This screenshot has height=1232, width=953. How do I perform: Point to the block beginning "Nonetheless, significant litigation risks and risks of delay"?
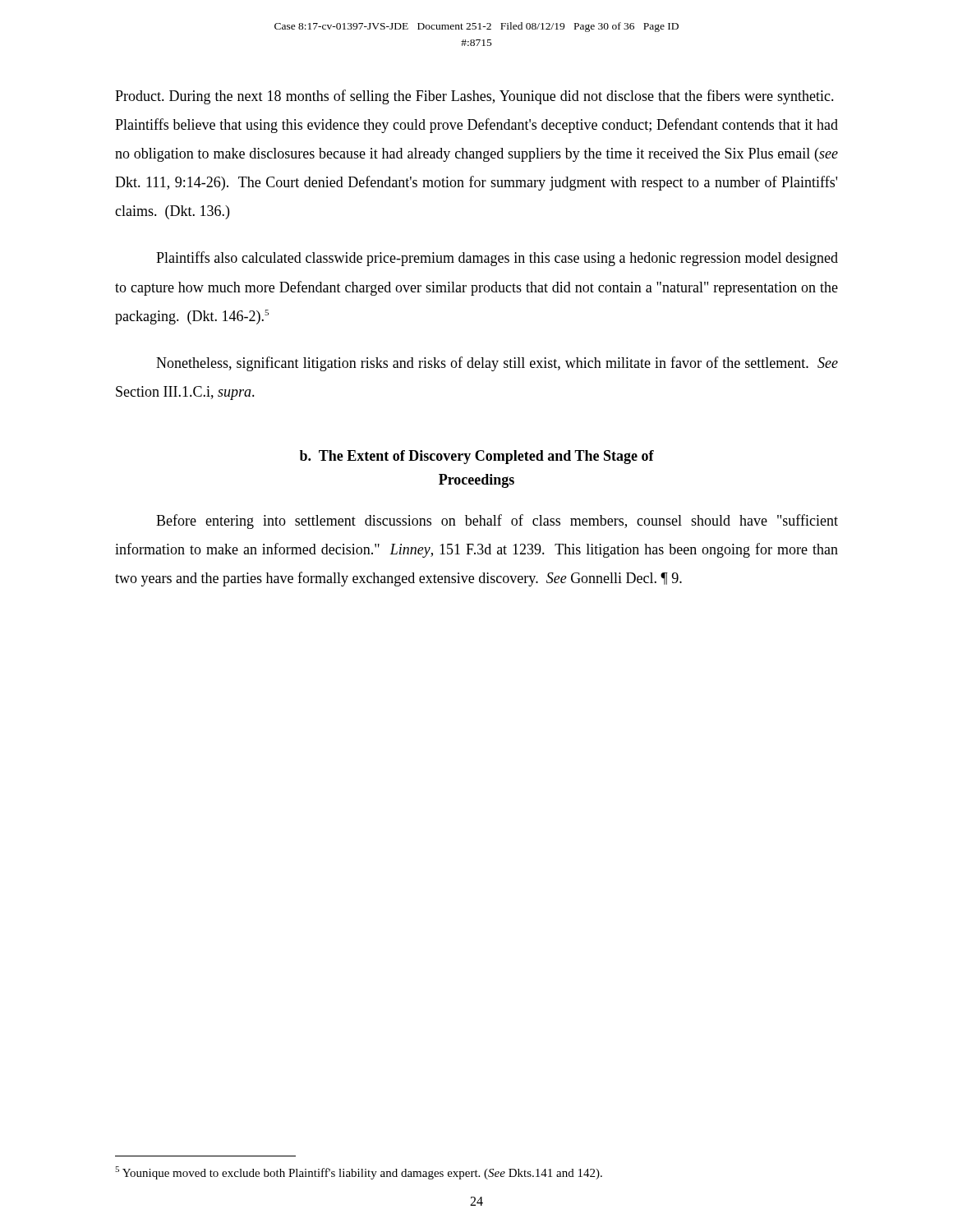(476, 377)
